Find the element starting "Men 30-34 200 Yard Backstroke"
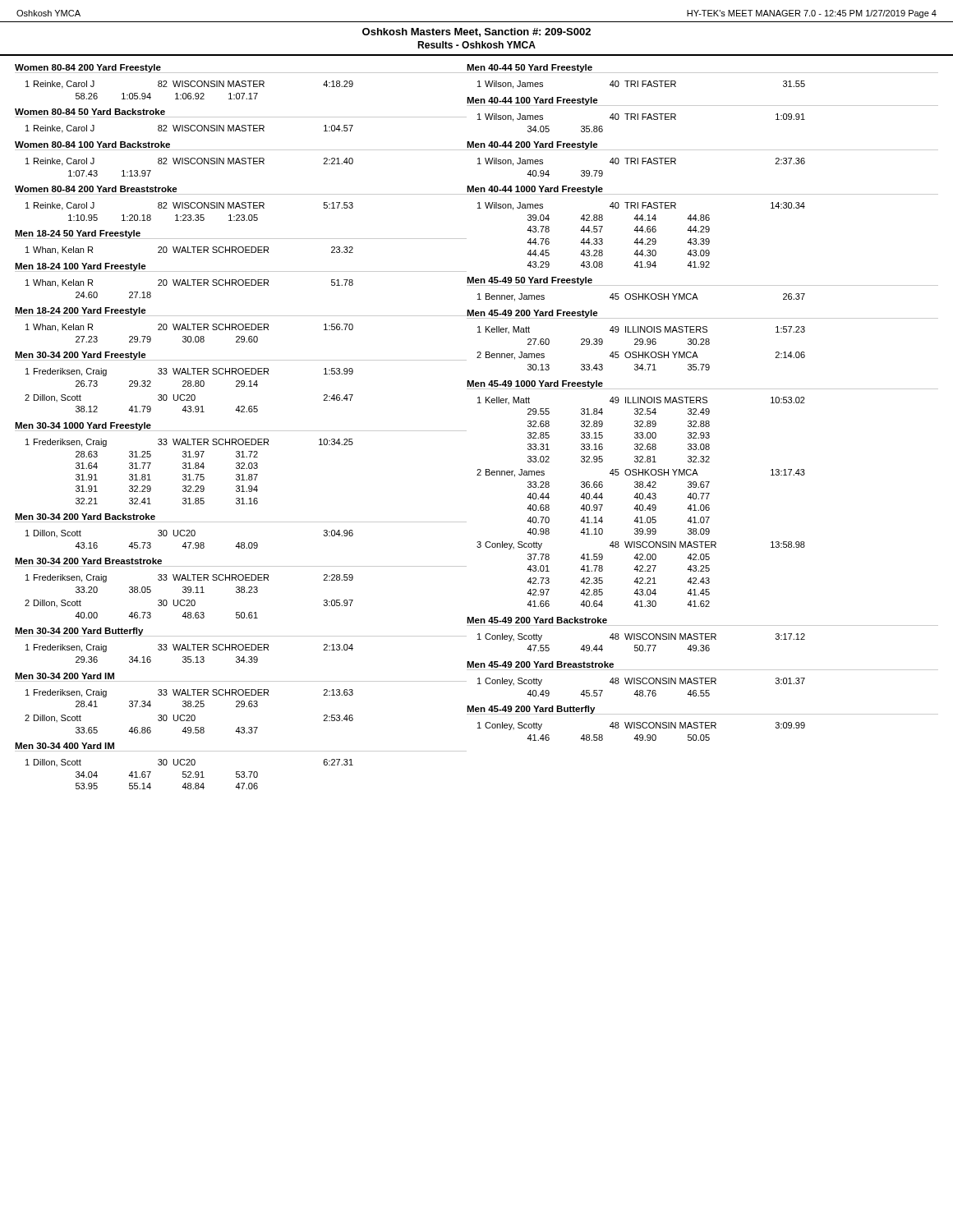The image size is (953, 1232). [x=241, y=517]
